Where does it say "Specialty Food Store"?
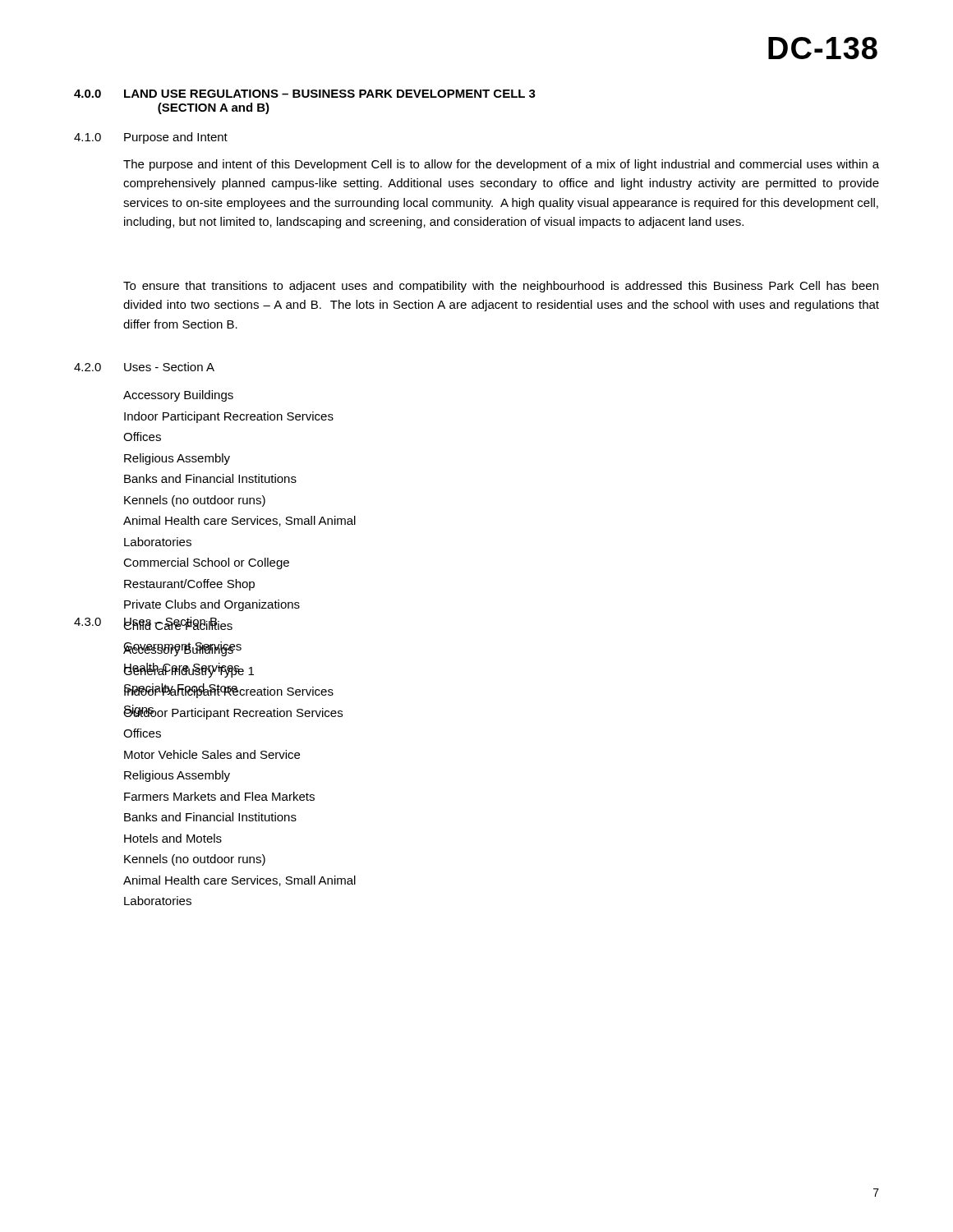Viewport: 953px width, 1232px height. click(180, 688)
